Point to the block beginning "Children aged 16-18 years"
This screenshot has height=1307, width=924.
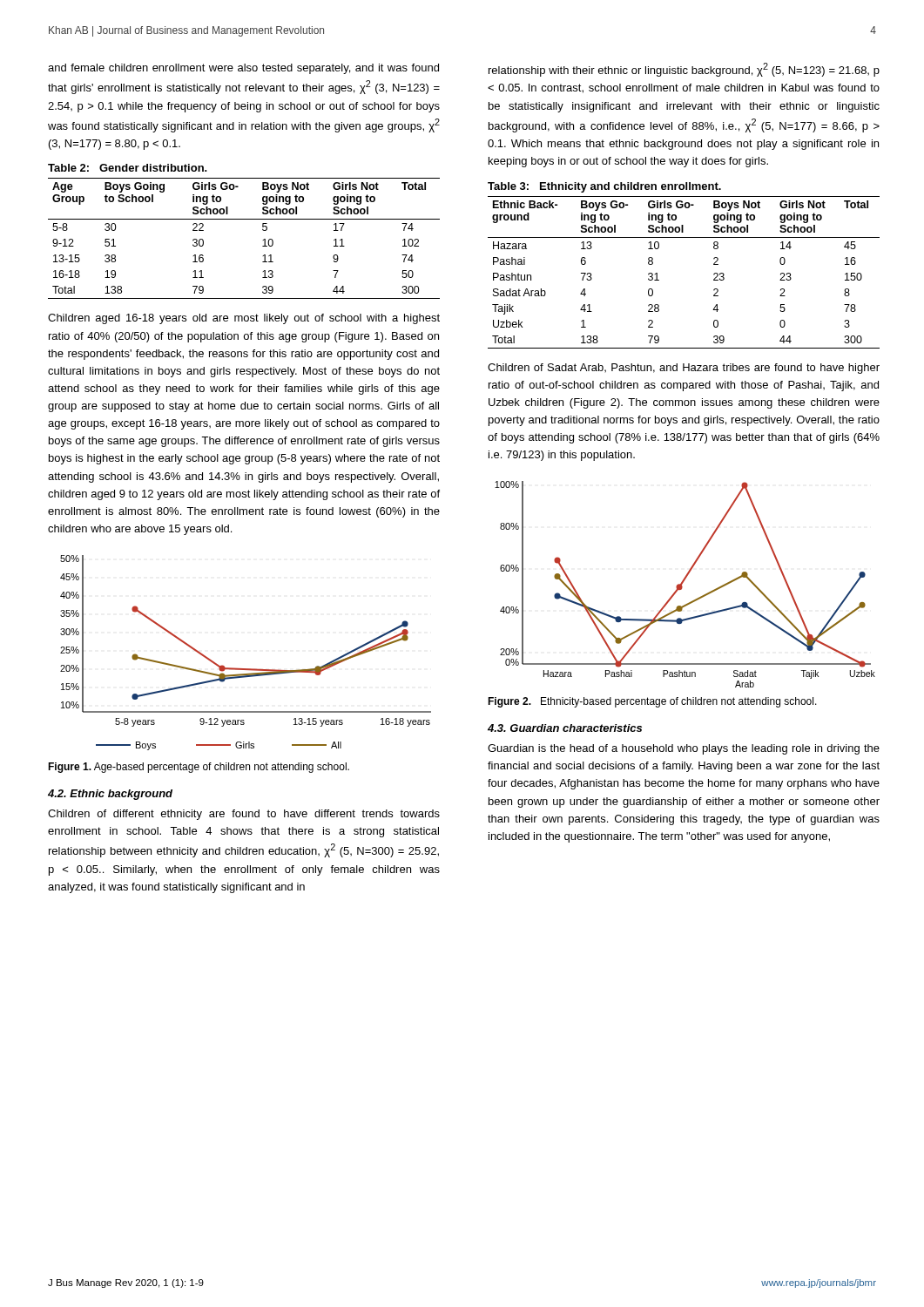pyautogui.click(x=244, y=423)
